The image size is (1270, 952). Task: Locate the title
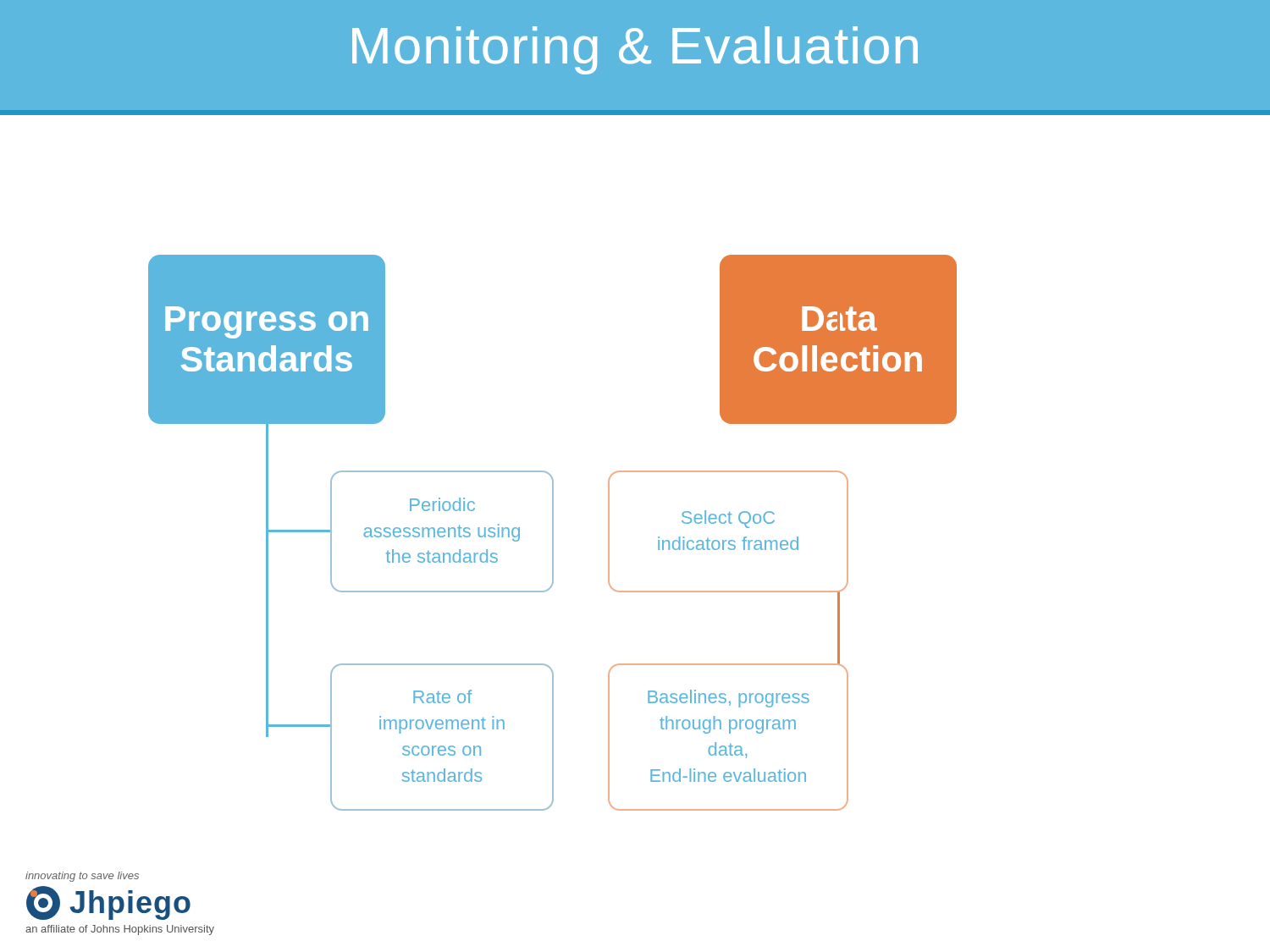[635, 45]
